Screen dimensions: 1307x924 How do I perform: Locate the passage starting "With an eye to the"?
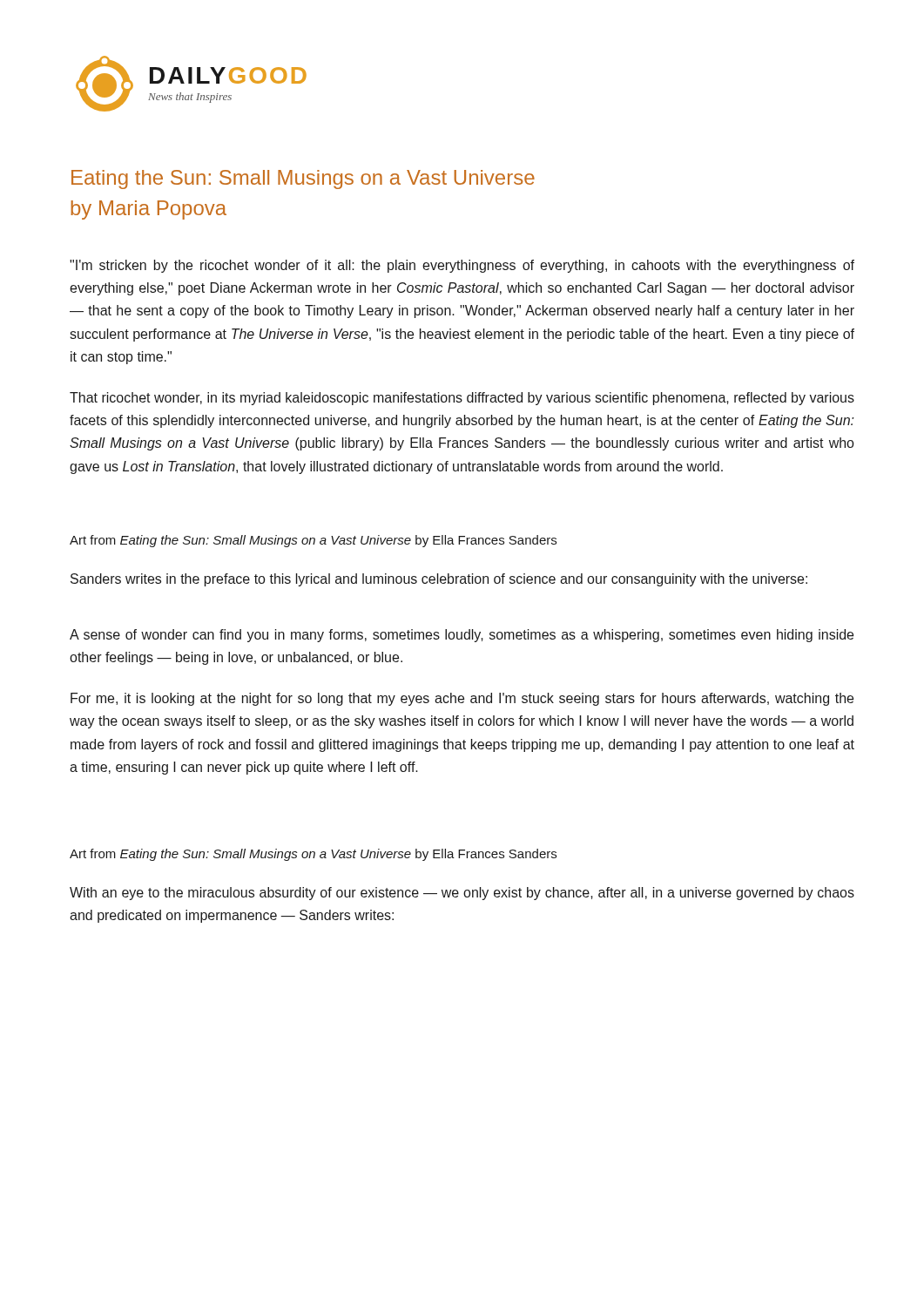(x=462, y=904)
